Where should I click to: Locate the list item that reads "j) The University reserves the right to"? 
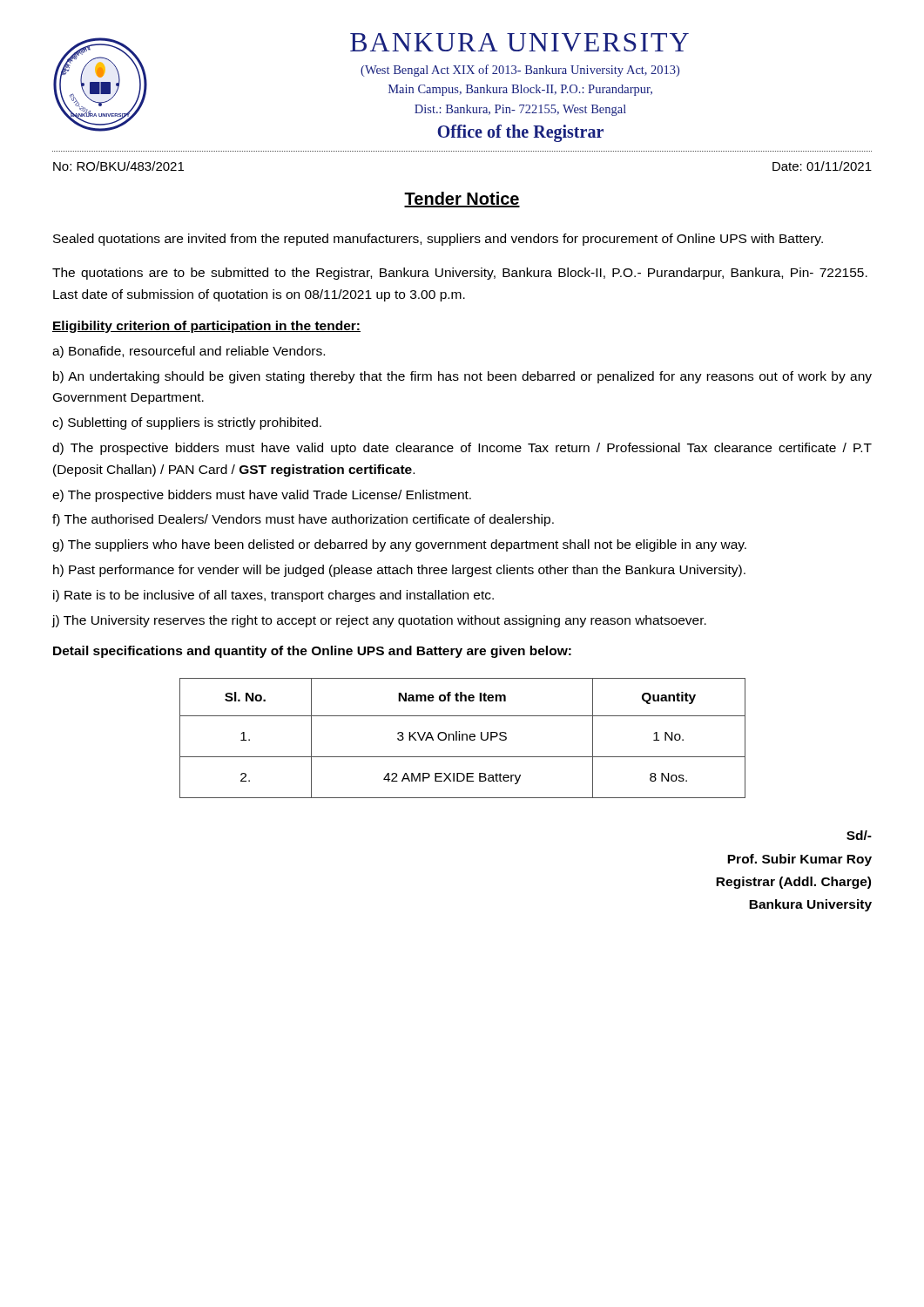(380, 620)
